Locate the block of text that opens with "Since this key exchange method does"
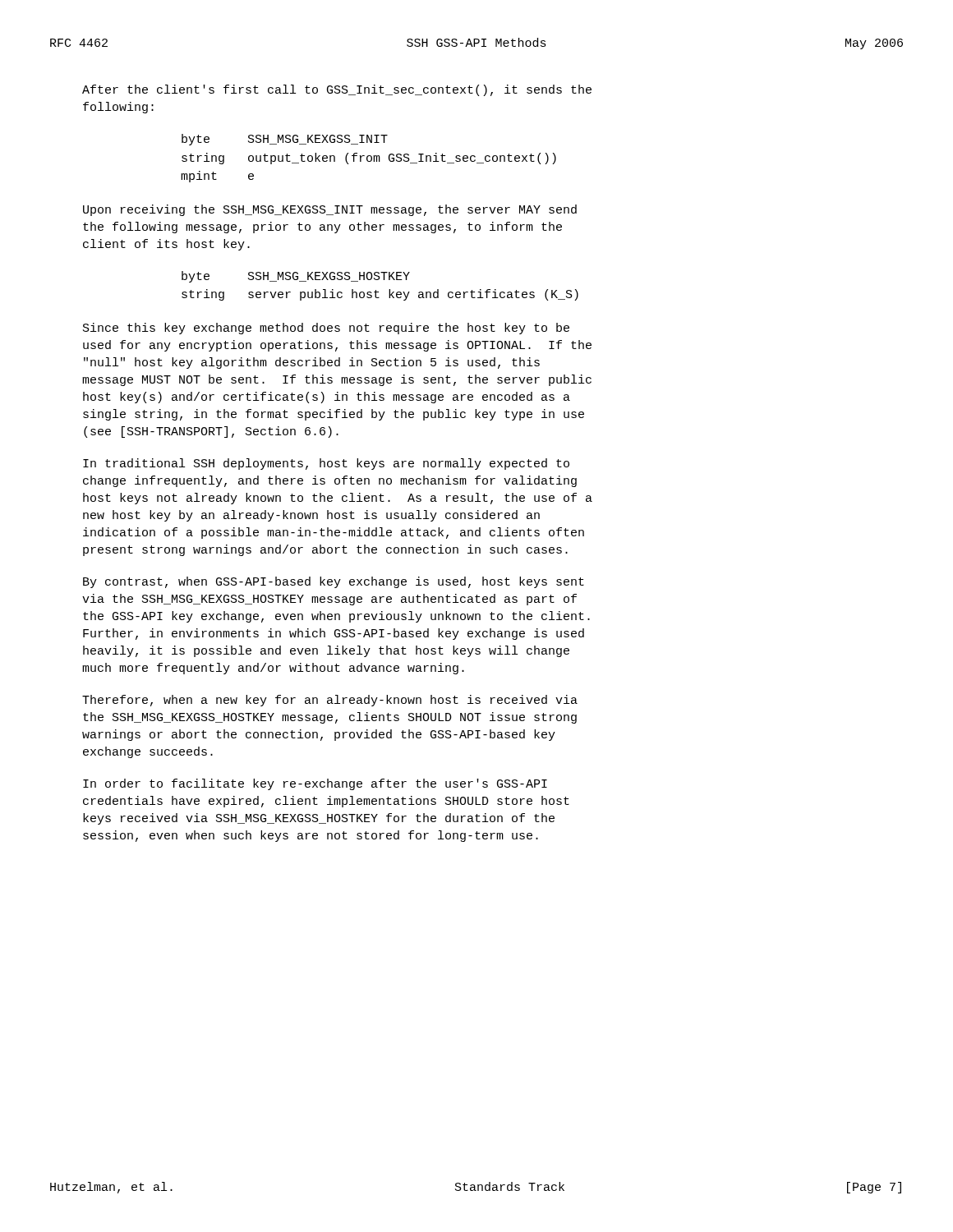953x1232 pixels. pos(337,380)
